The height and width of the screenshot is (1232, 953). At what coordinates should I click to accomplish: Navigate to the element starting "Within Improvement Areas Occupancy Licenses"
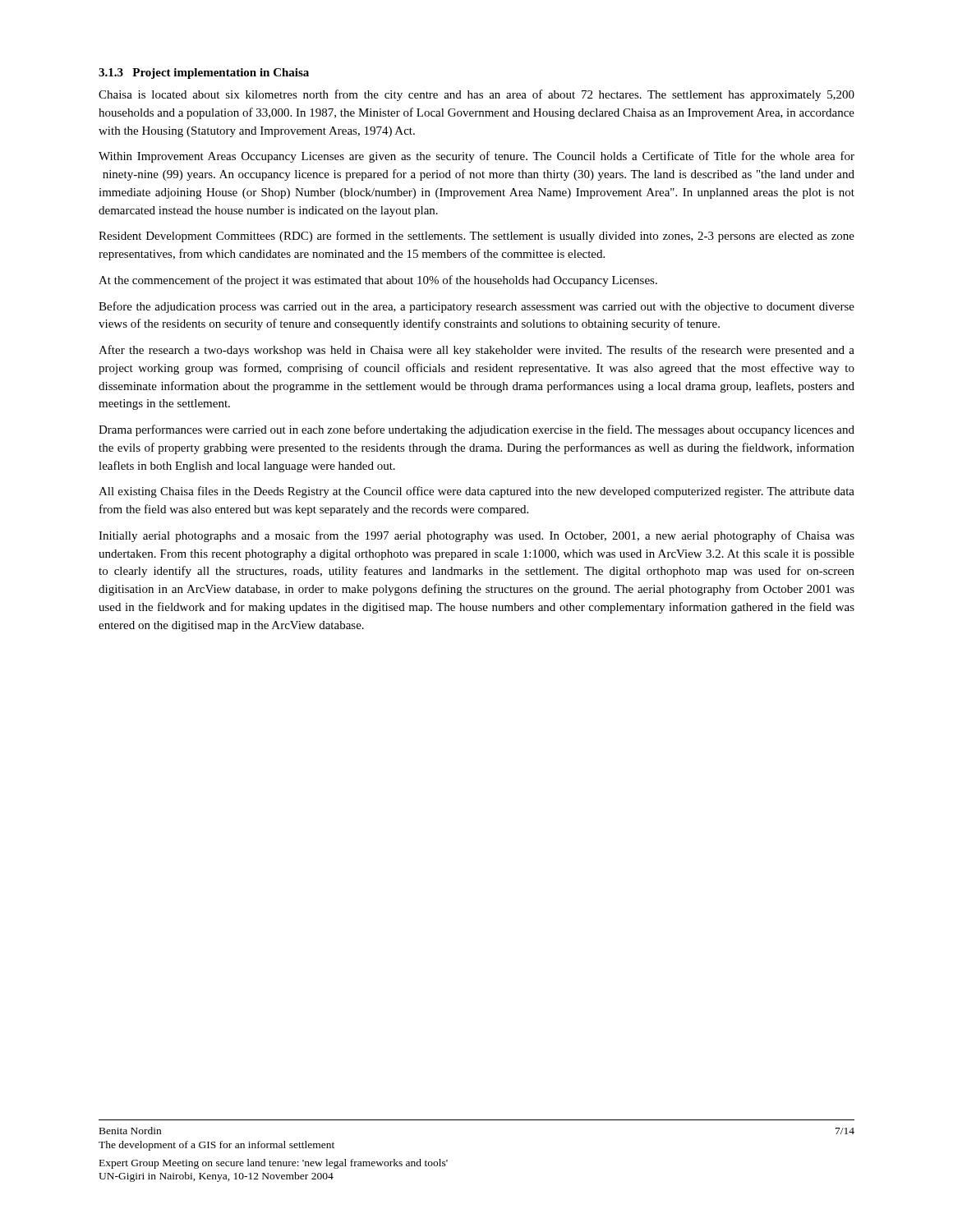coord(476,183)
